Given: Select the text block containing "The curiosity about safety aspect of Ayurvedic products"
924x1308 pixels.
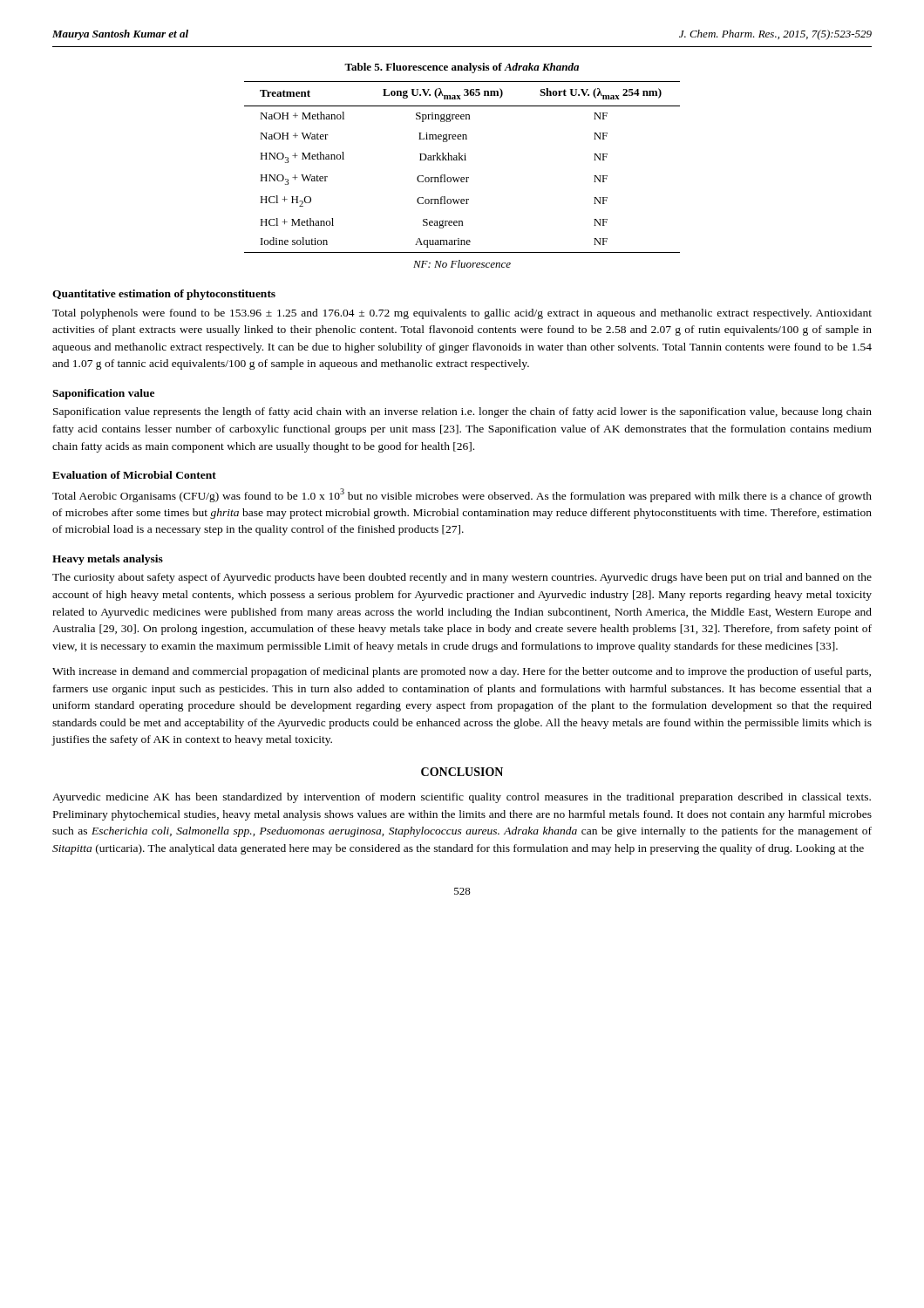Looking at the screenshot, I should [462, 611].
